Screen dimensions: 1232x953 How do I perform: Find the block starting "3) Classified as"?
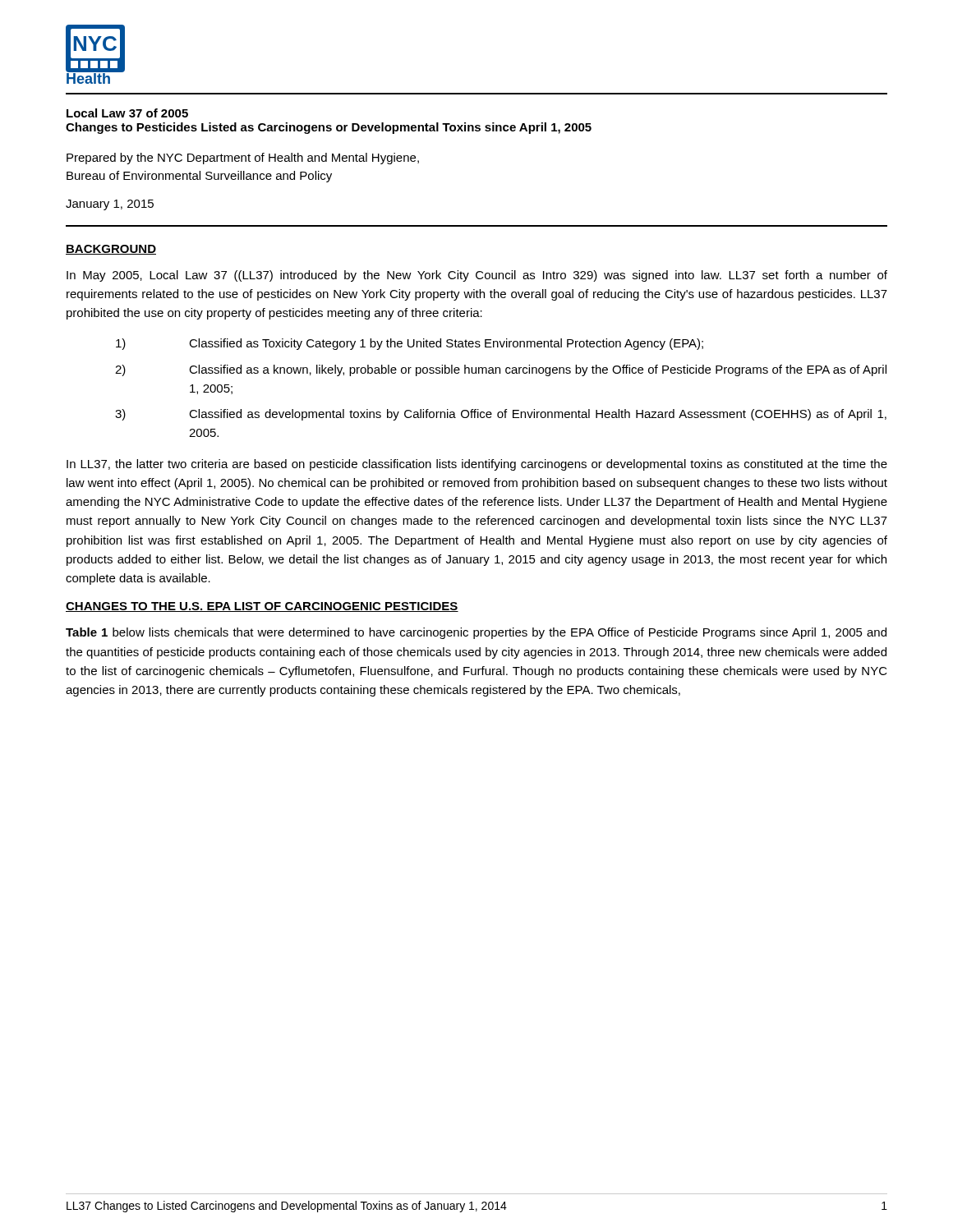pos(476,423)
